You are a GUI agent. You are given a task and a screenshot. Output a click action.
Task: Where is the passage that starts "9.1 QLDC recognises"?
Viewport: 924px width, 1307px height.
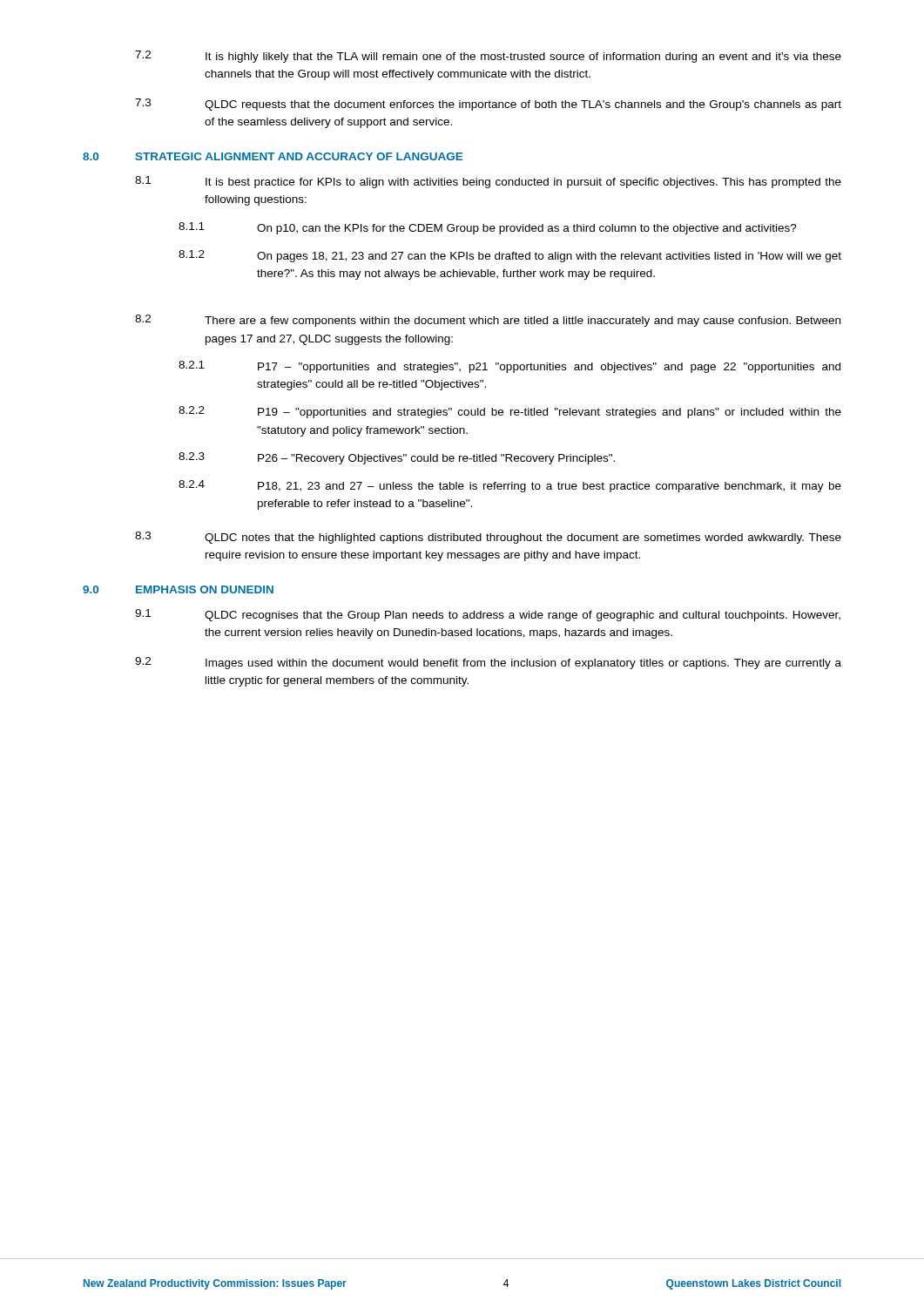488,624
